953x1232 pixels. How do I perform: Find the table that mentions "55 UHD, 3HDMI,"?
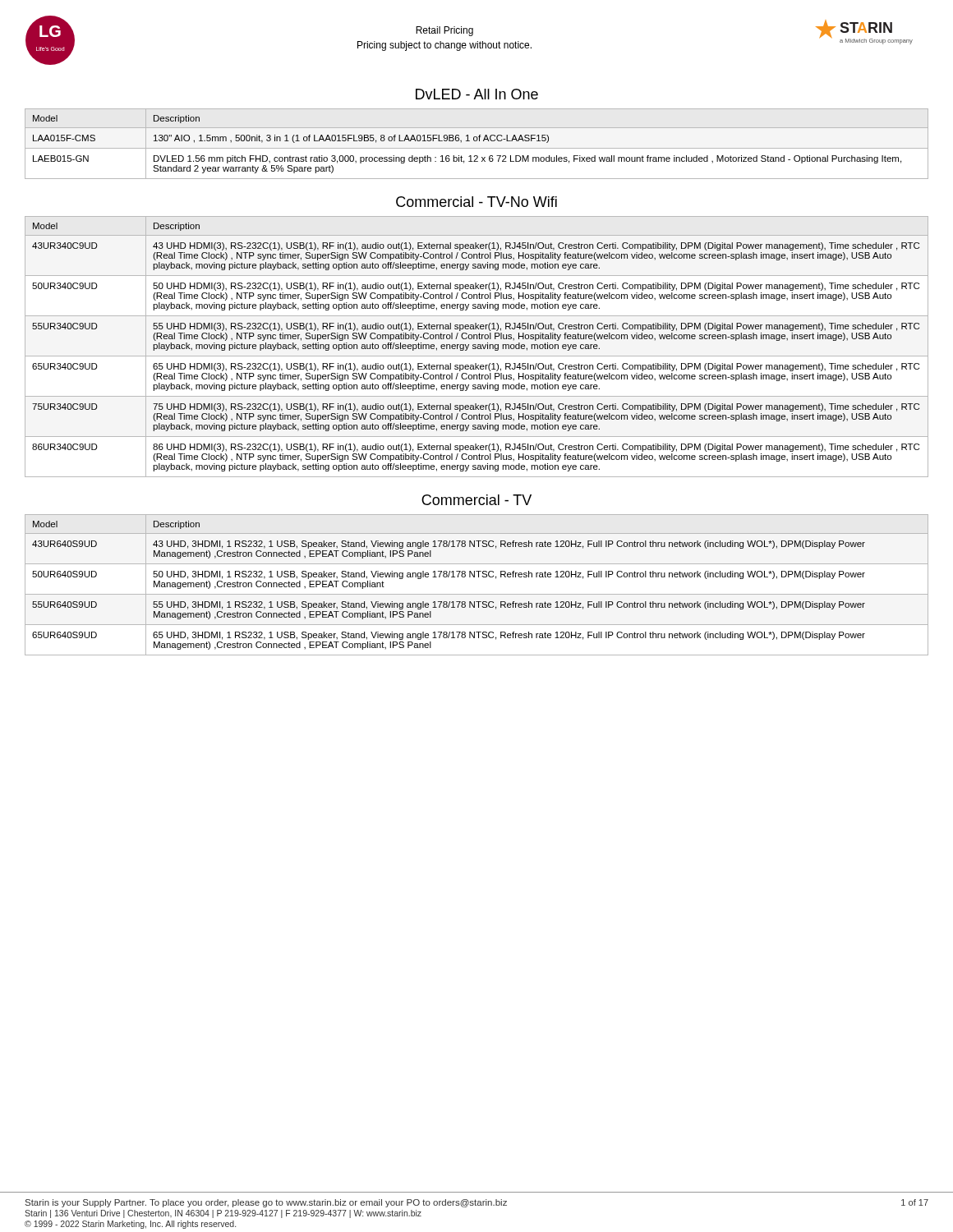[x=476, y=585]
